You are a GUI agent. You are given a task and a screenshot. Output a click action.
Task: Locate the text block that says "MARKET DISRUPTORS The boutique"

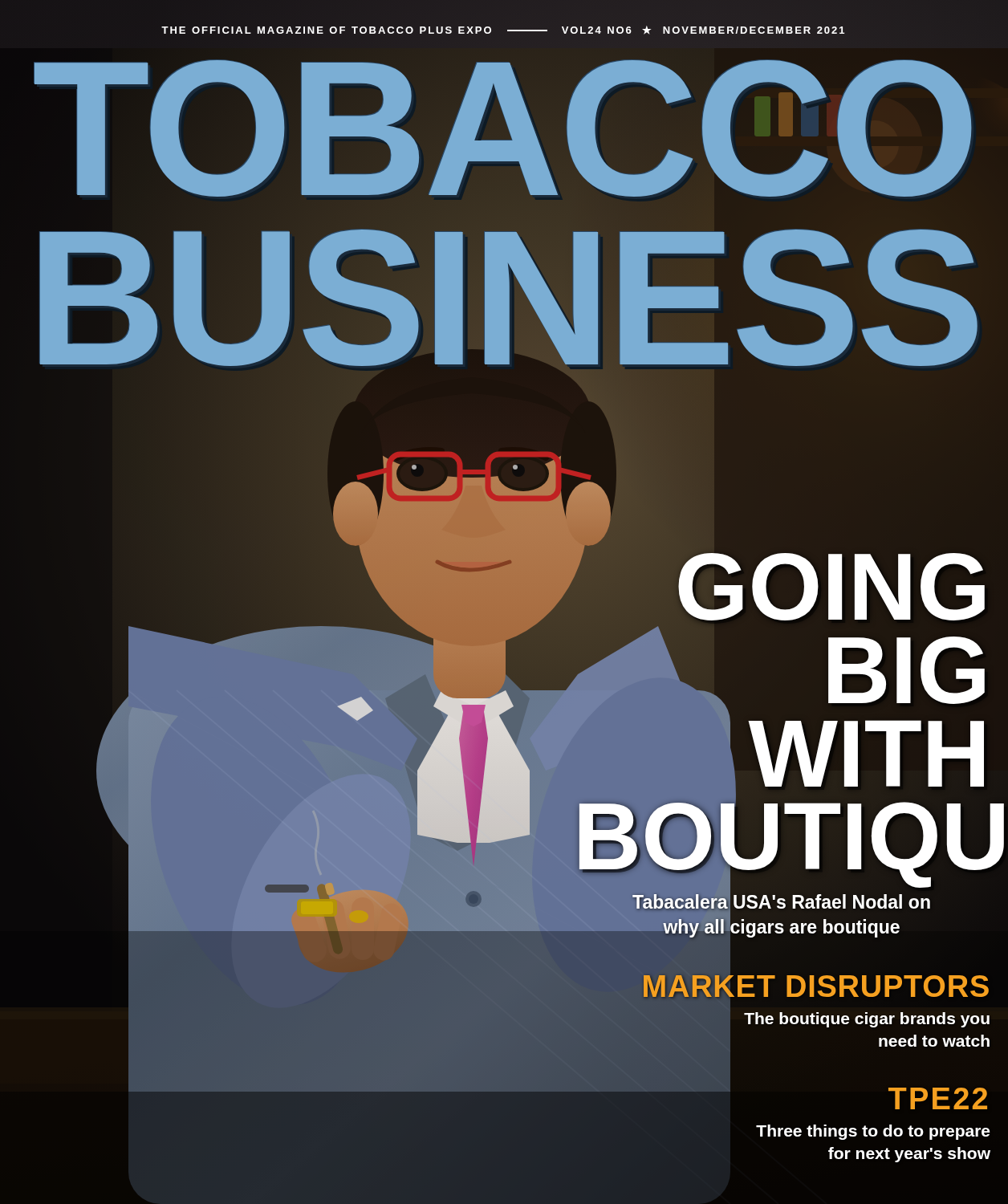click(x=790, y=1011)
